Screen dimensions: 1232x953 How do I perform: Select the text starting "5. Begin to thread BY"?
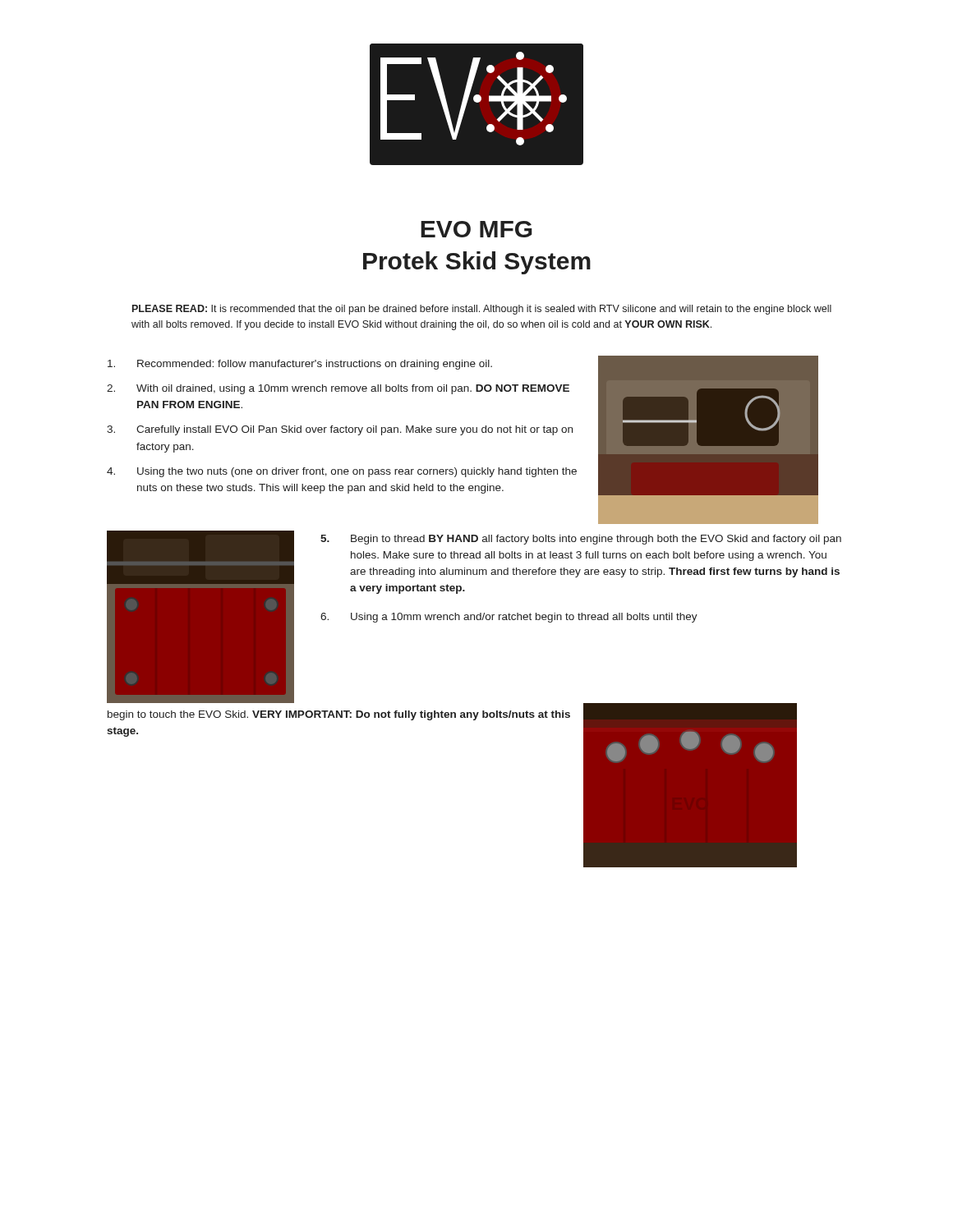[x=583, y=563]
